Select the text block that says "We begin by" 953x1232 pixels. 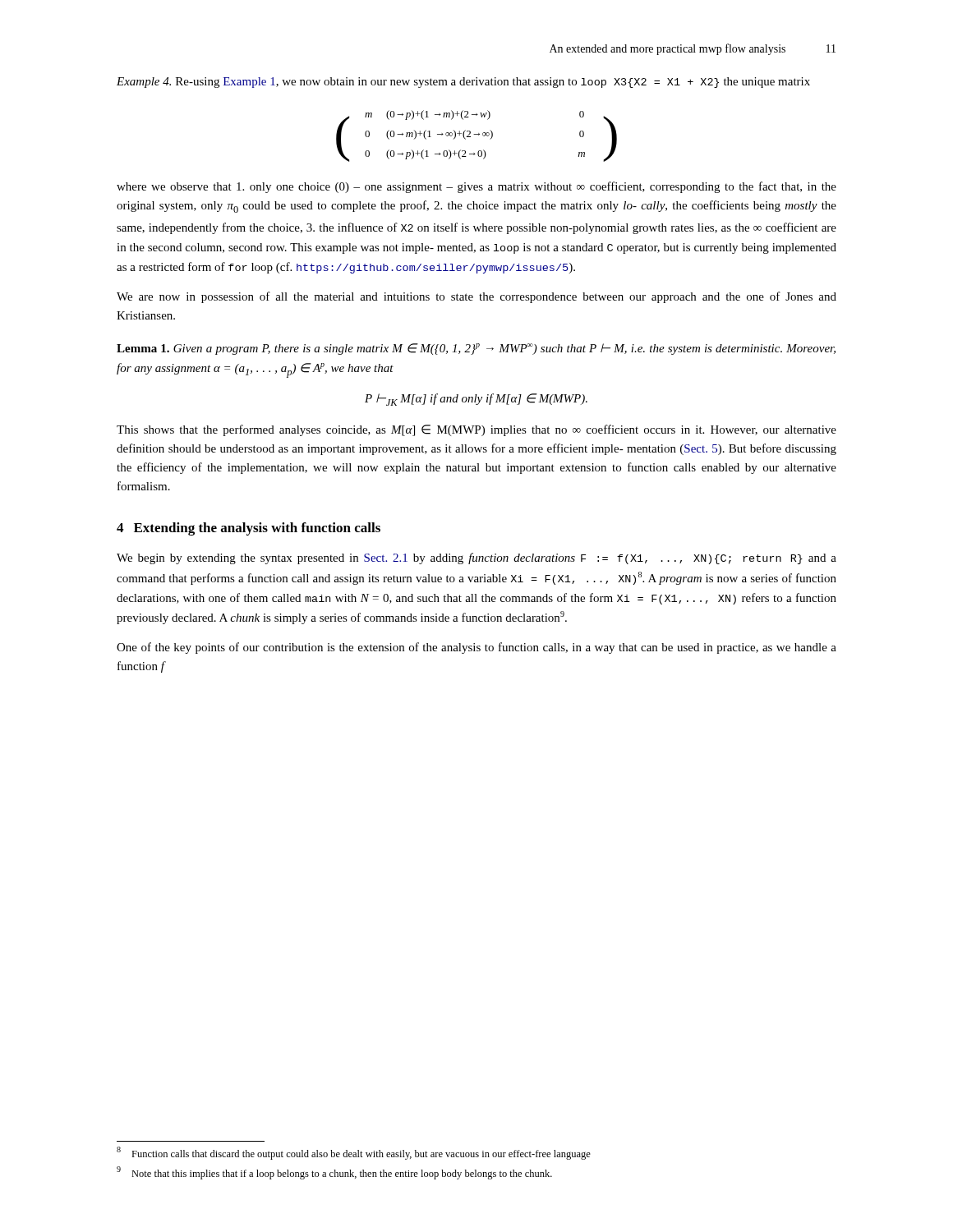pos(476,588)
